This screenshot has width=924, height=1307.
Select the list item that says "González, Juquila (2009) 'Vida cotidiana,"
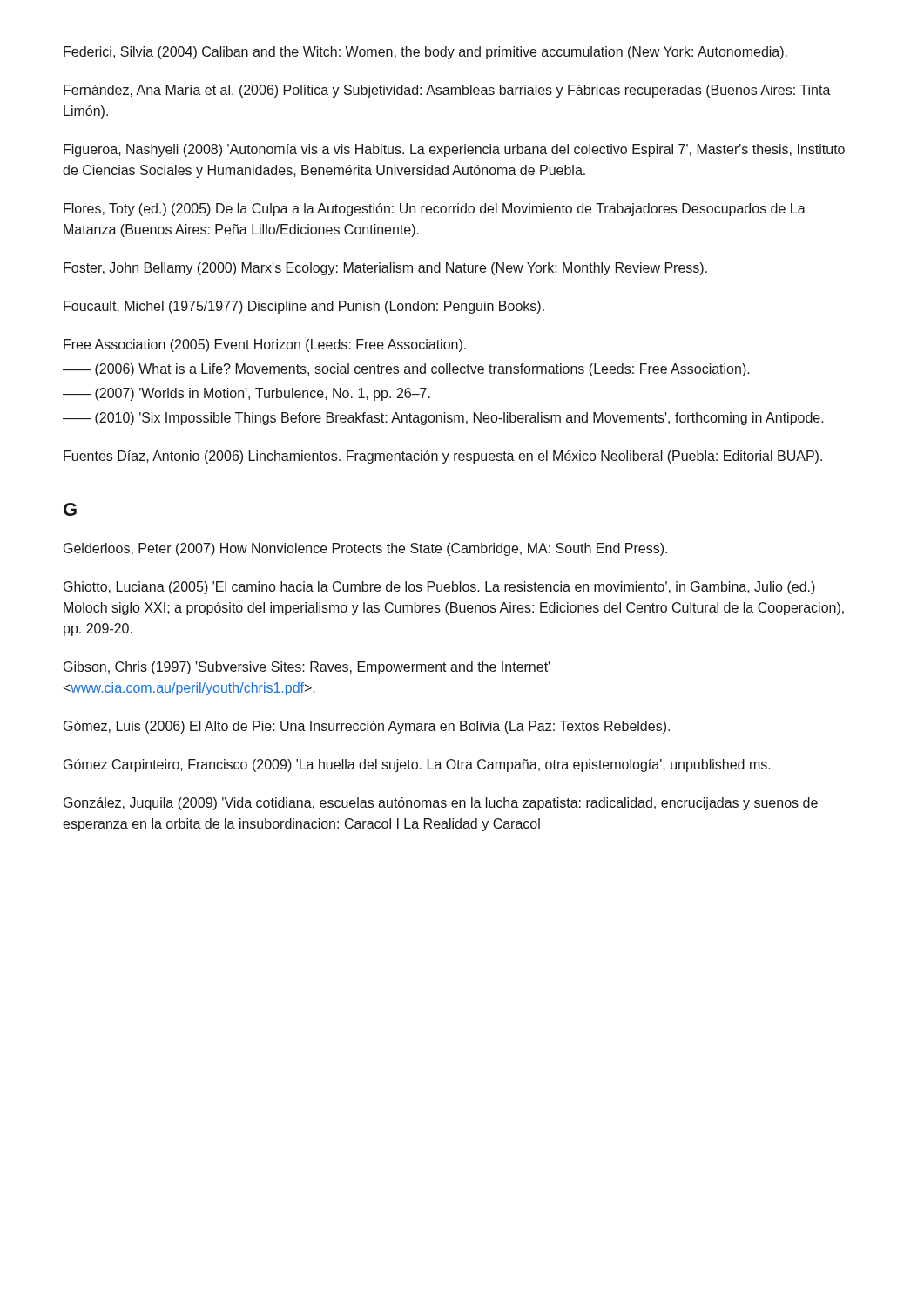[x=440, y=813]
